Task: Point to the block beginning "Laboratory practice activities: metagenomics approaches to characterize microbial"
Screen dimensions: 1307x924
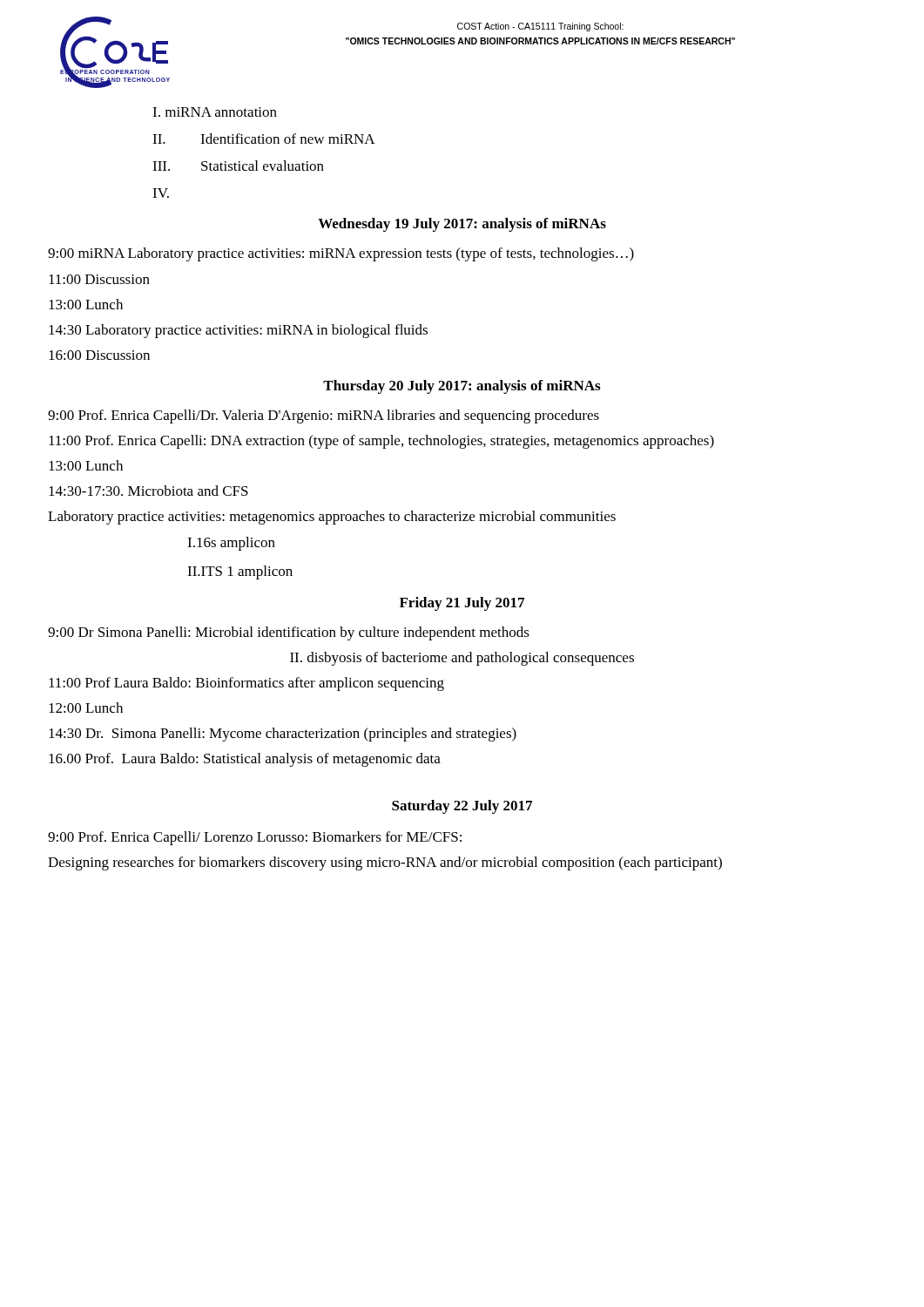Action: 332,516
